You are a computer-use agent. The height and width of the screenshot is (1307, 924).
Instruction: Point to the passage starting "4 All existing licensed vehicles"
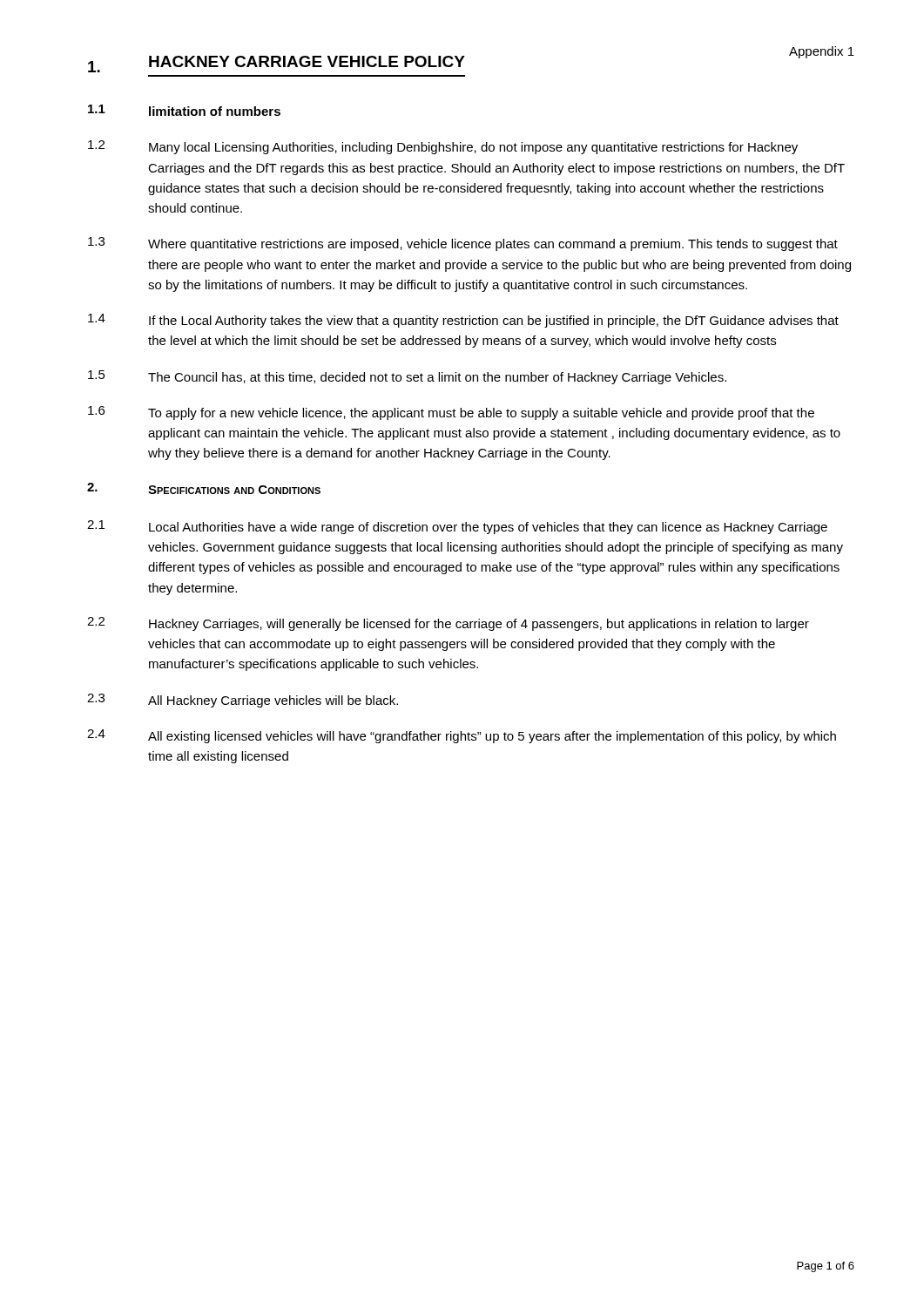pos(471,746)
